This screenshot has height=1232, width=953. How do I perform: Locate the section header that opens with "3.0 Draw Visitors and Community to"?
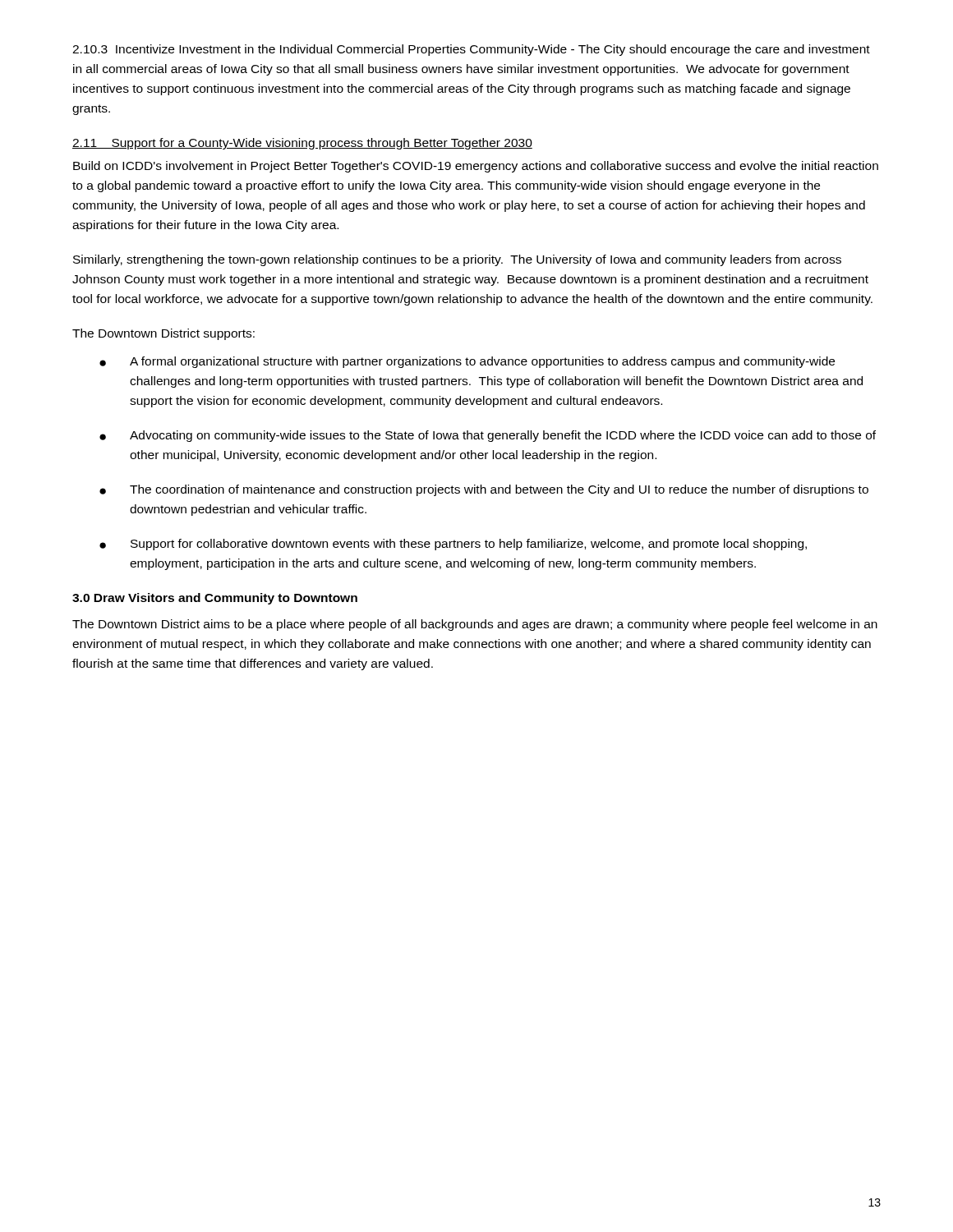coord(215,598)
